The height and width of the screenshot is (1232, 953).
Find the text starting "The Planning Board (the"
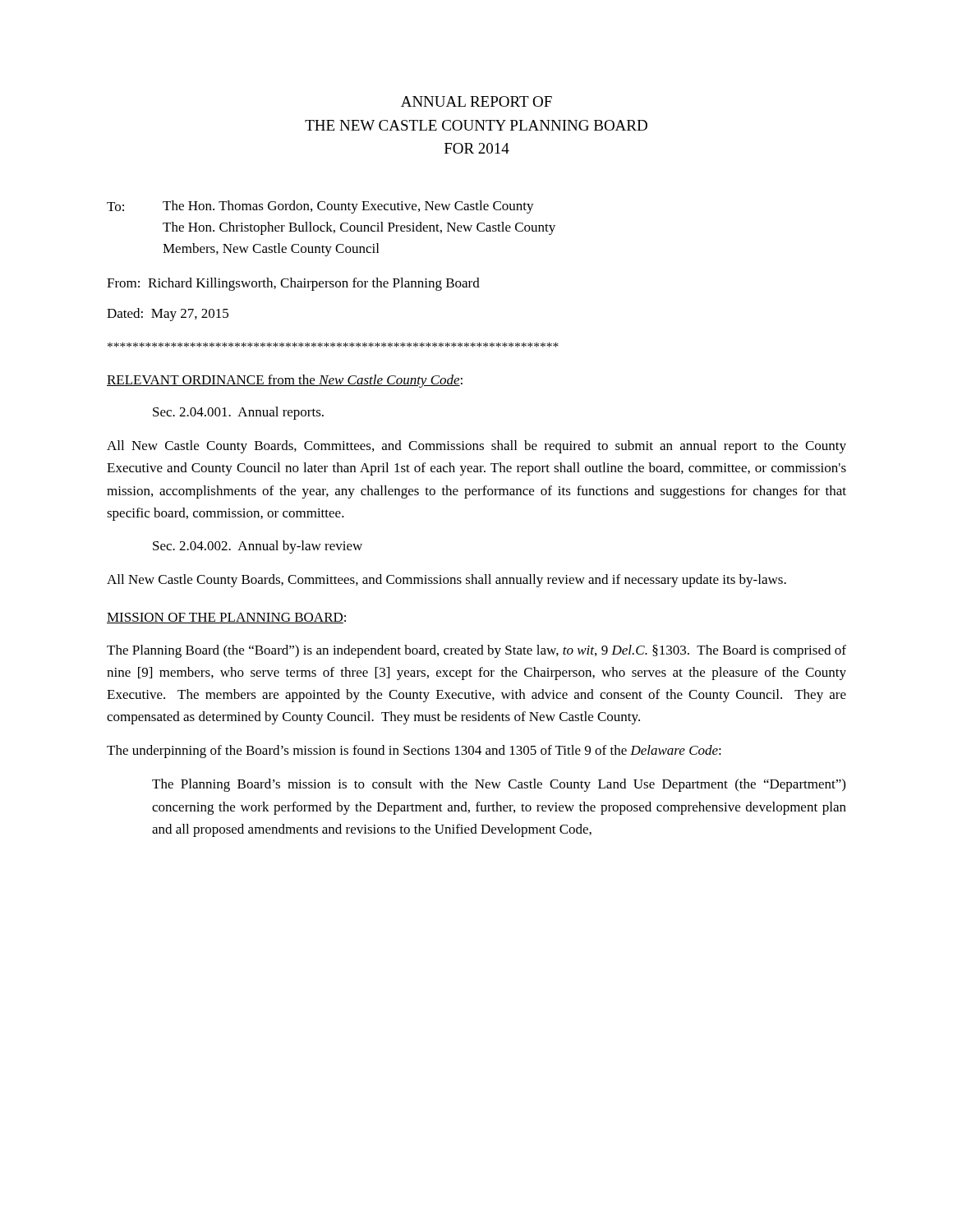[476, 683]
